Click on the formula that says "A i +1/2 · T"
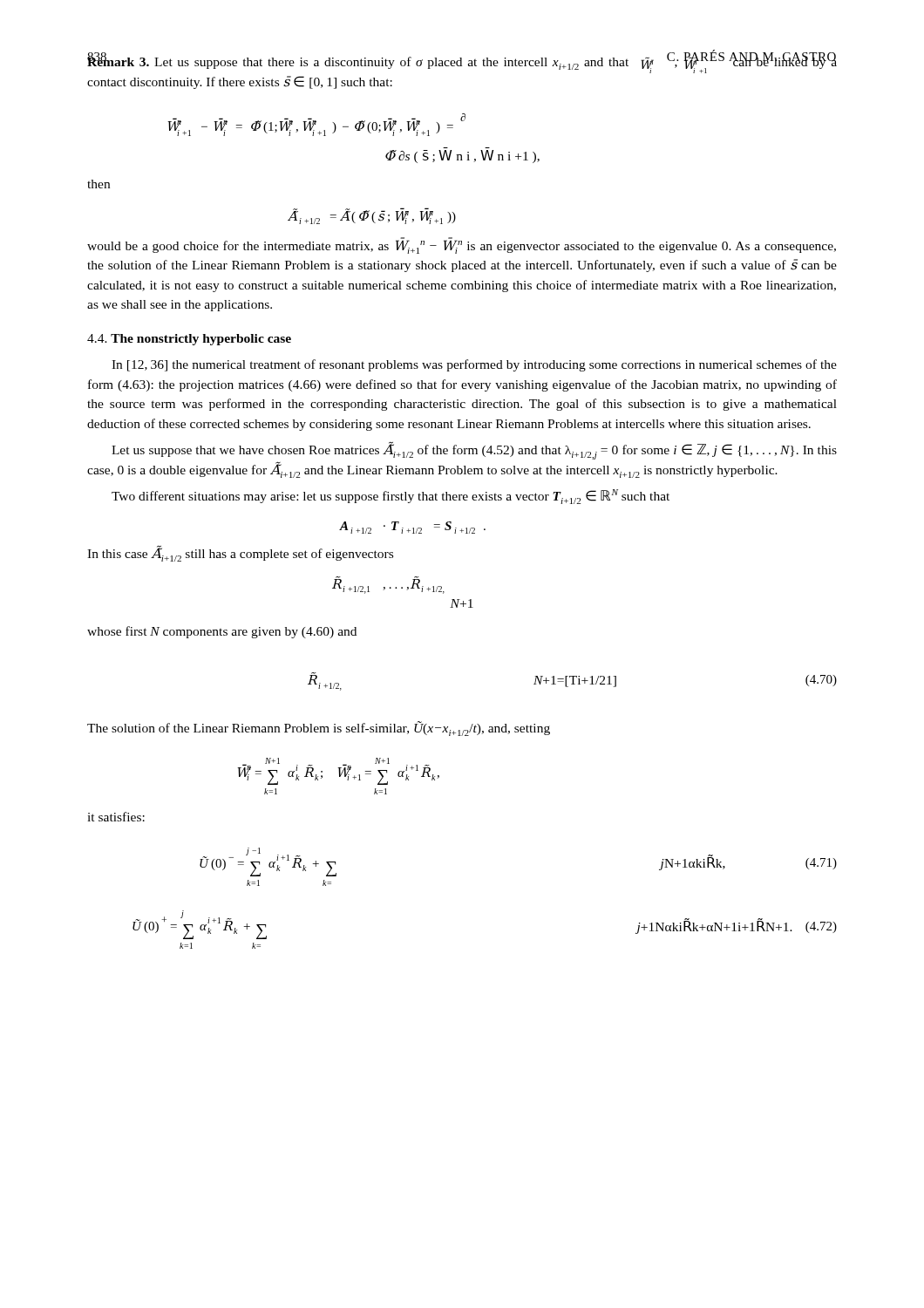 pyautogui.click(x=462, y=525)
